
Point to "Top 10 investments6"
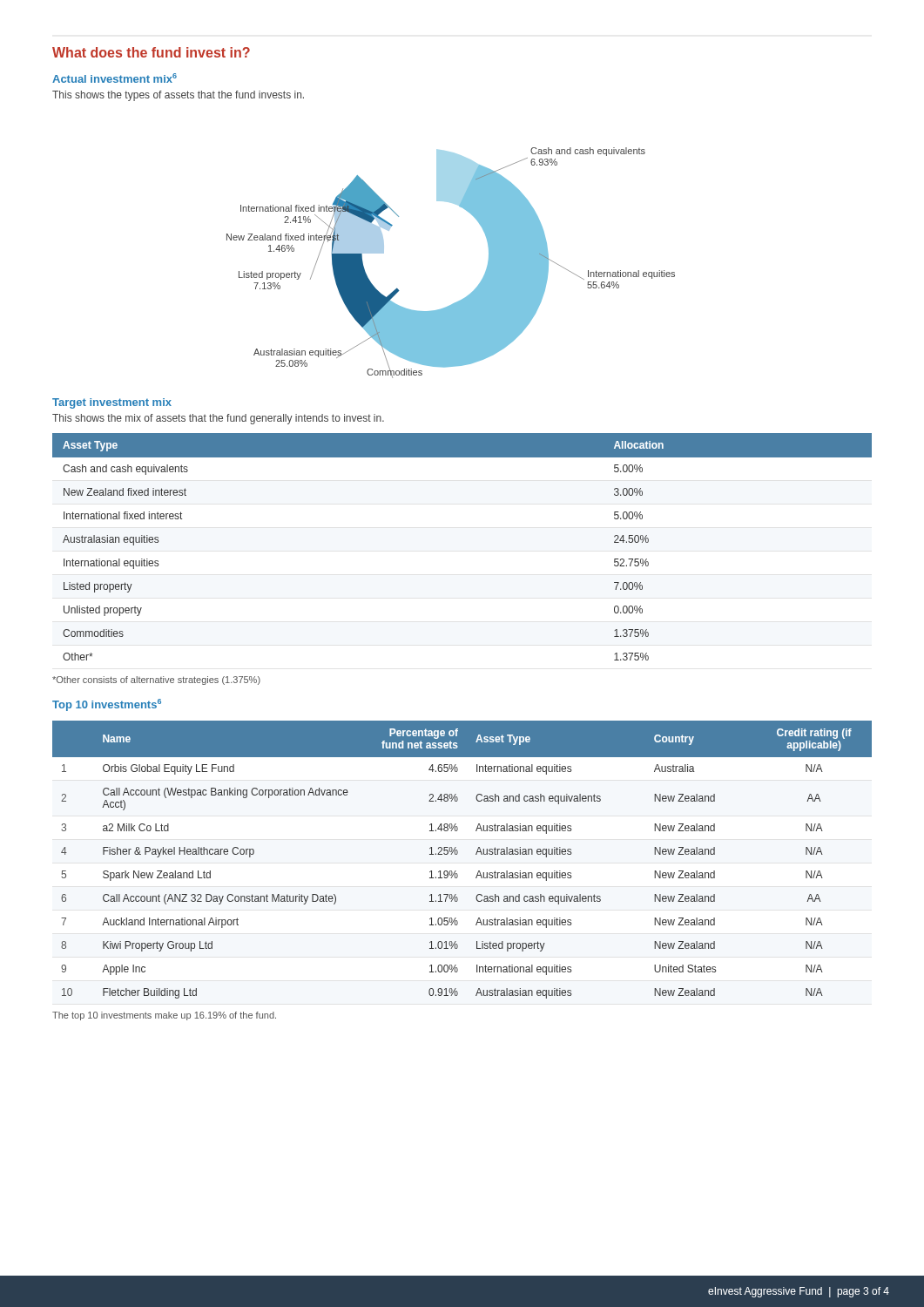pos(107,705)
